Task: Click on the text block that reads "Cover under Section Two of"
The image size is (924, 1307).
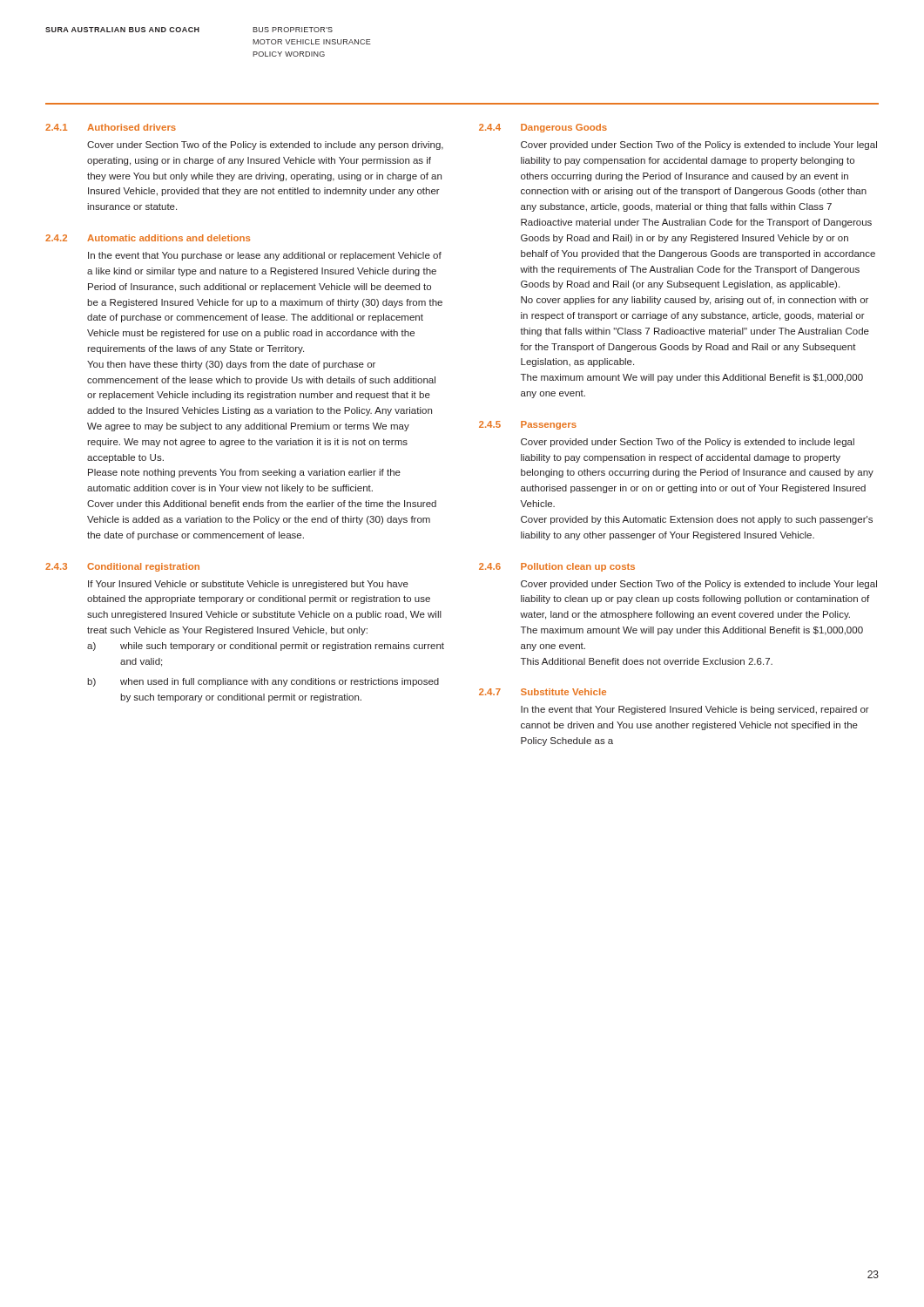Action: 266,176
